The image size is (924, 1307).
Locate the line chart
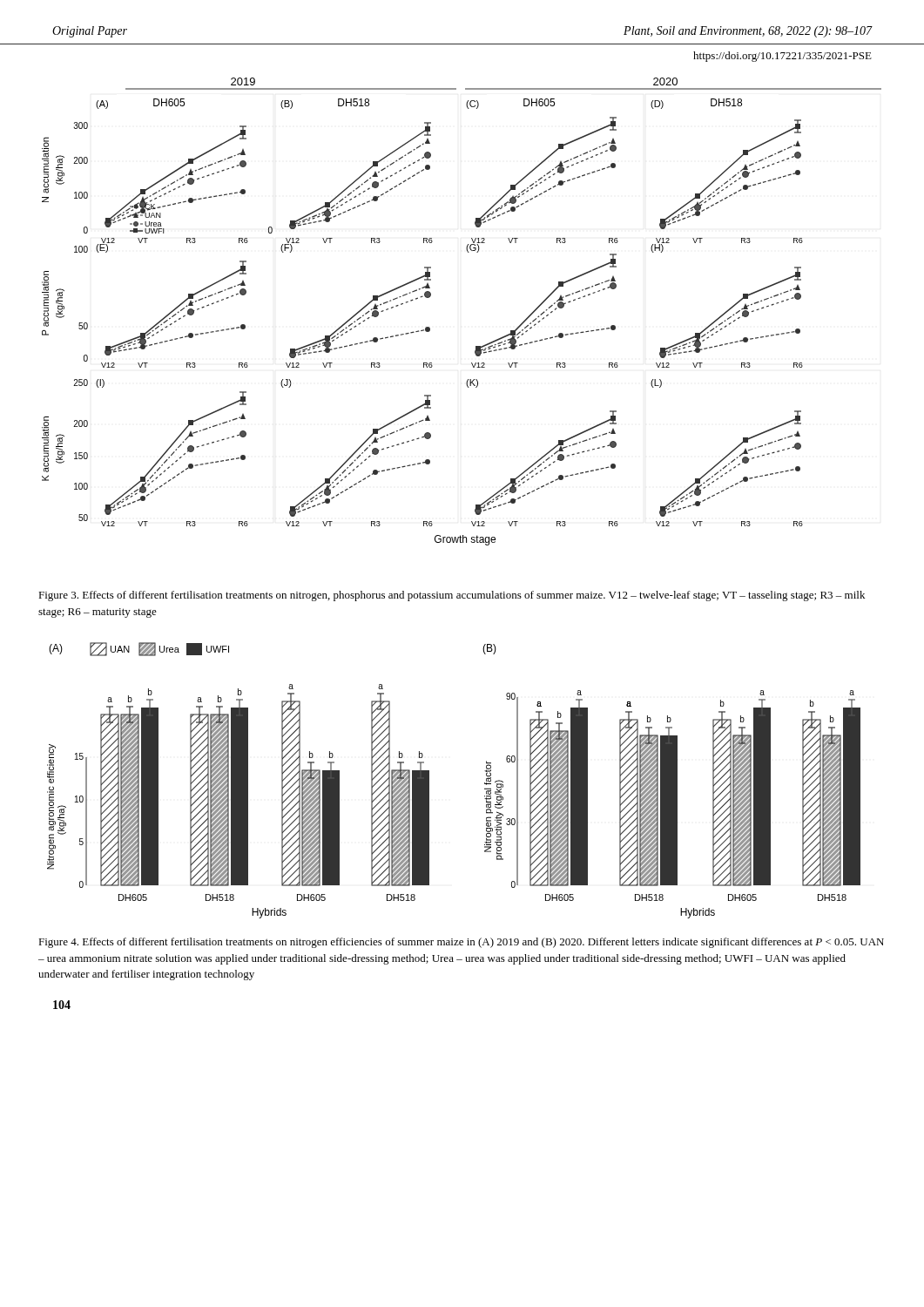[x=462, y=327]
